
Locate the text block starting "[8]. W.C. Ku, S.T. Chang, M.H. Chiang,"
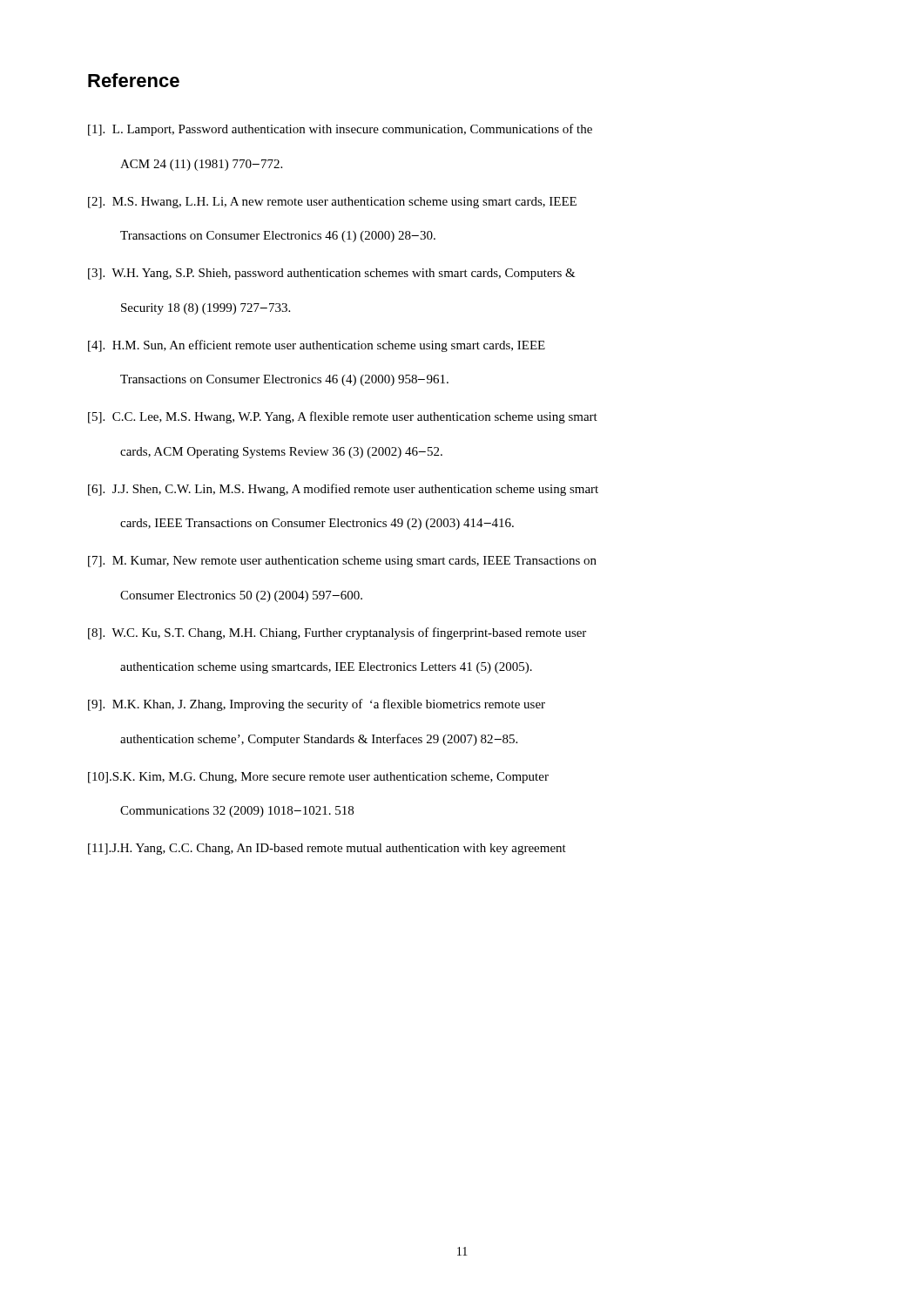tap(462, 650)
